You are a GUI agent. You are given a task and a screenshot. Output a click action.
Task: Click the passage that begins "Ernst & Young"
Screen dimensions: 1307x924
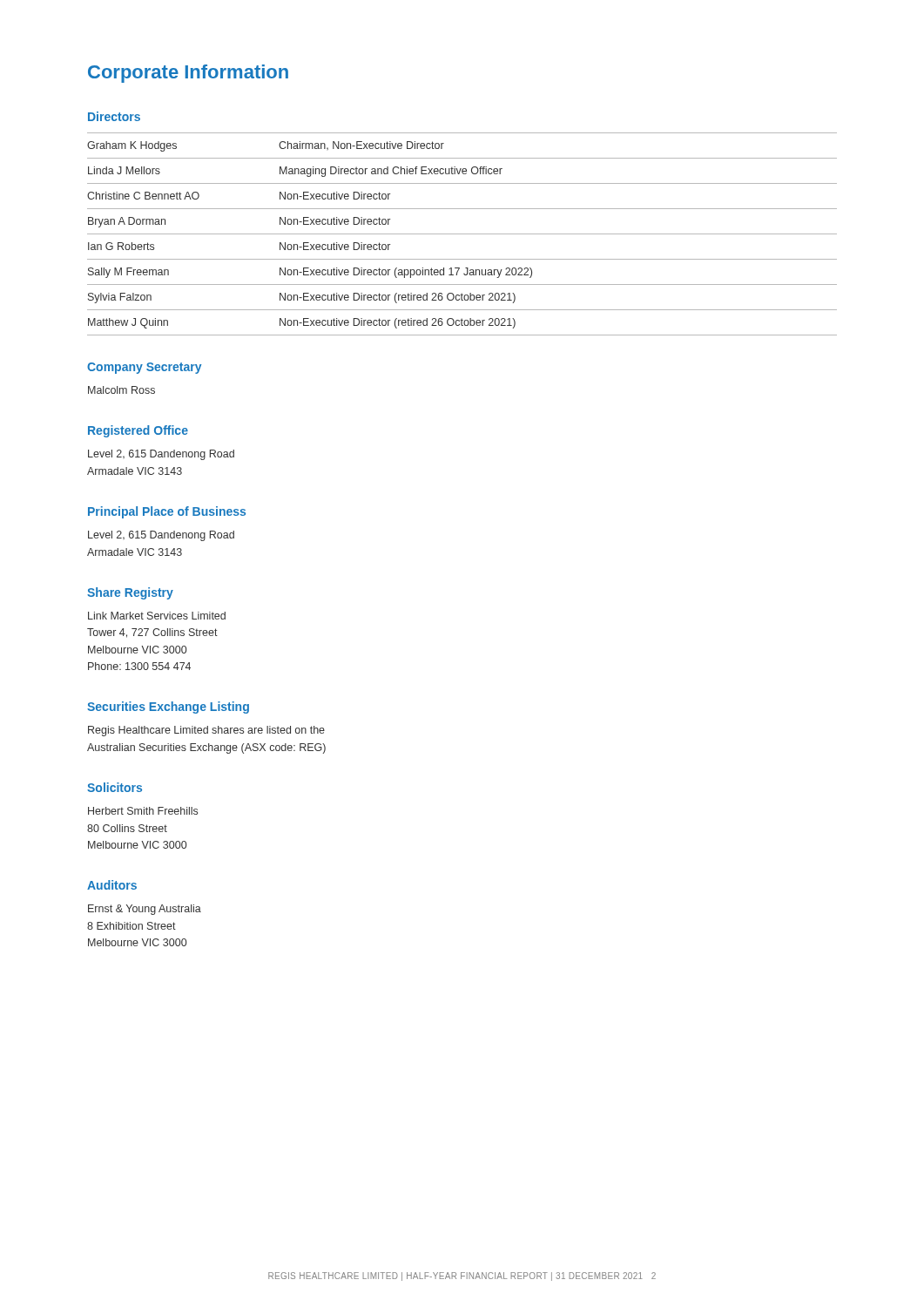144,926
